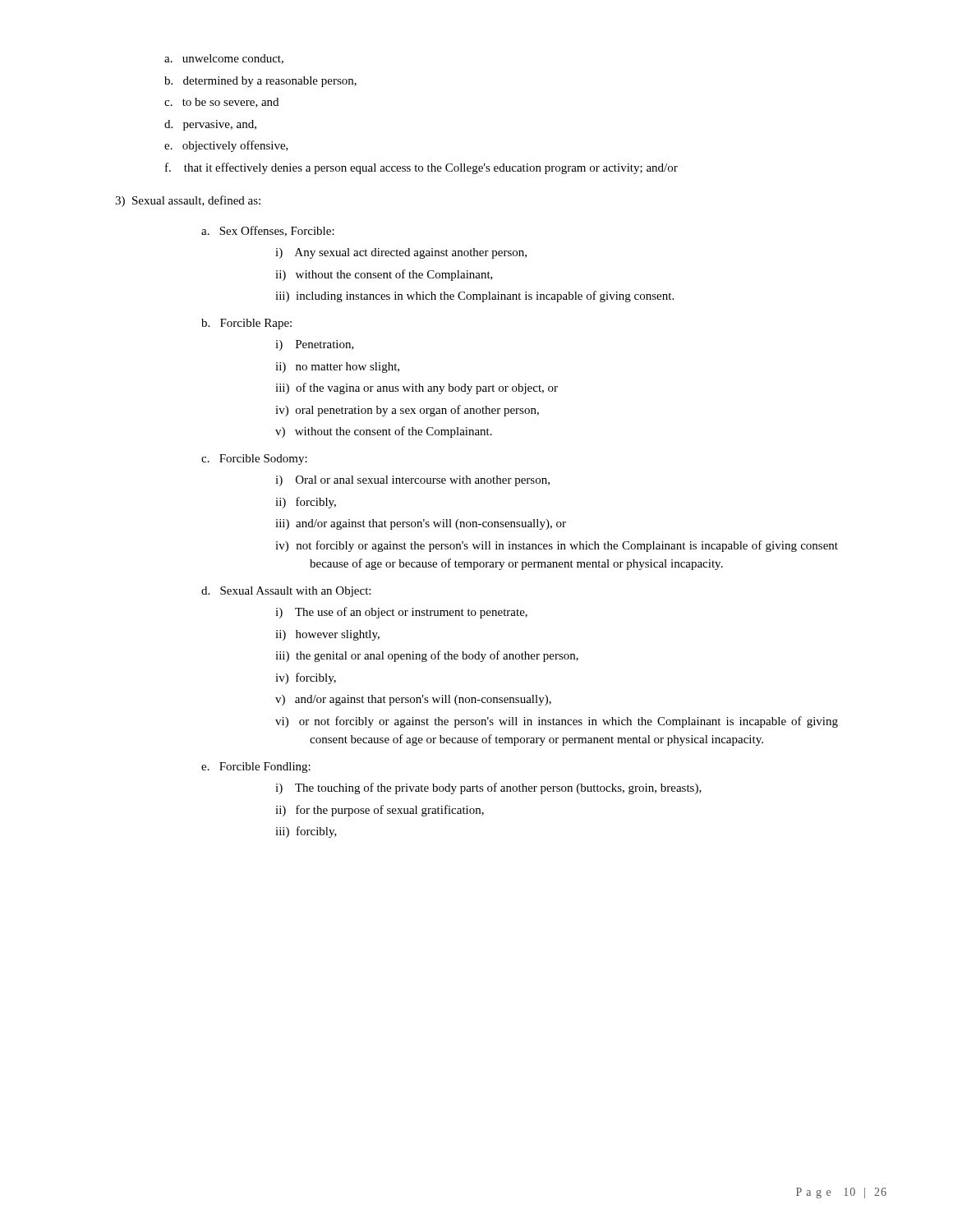Click on the block starting "d. pervasive, and,"

click(x=211, y=124)
